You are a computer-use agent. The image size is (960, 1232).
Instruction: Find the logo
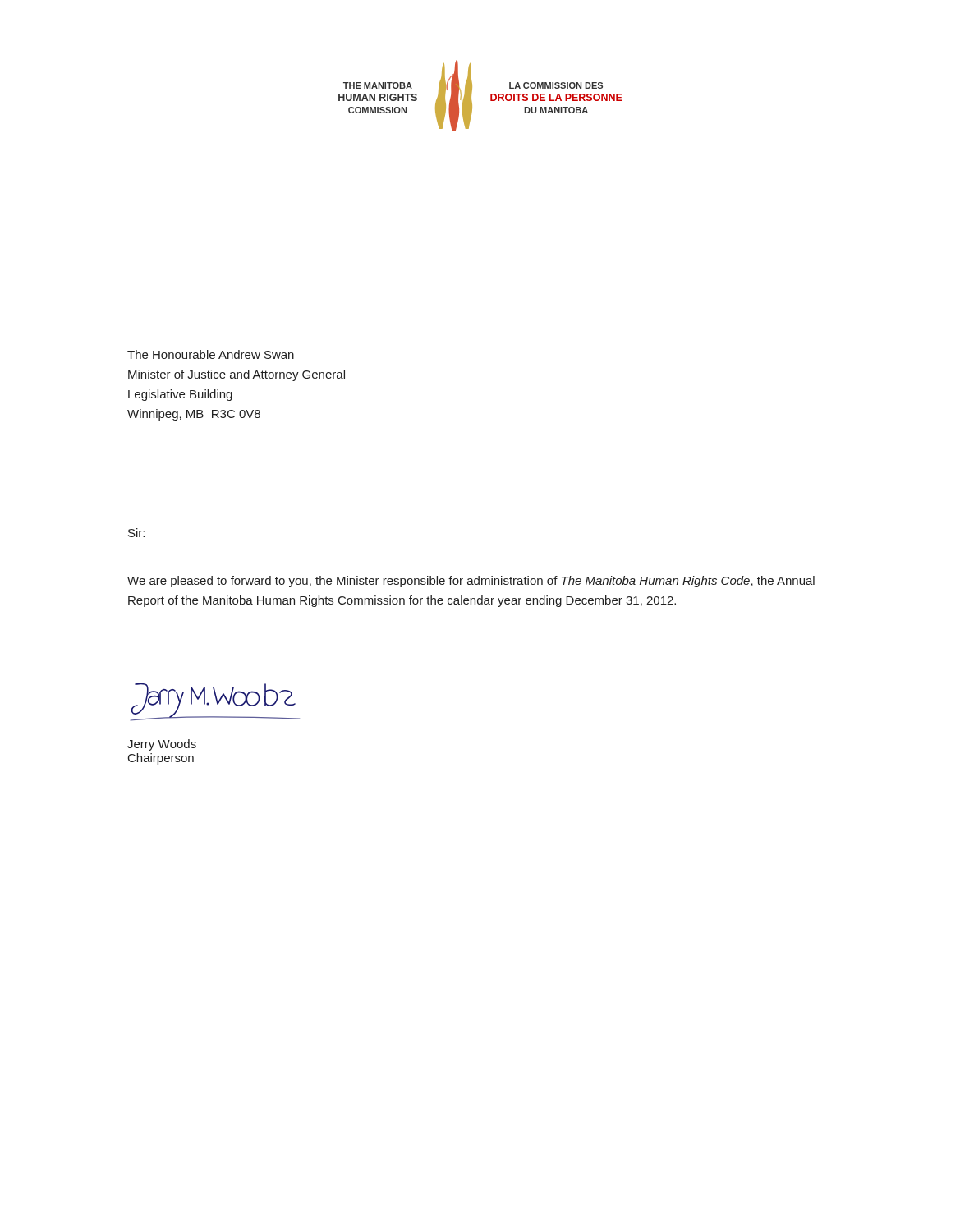click(x=480, y=98)
